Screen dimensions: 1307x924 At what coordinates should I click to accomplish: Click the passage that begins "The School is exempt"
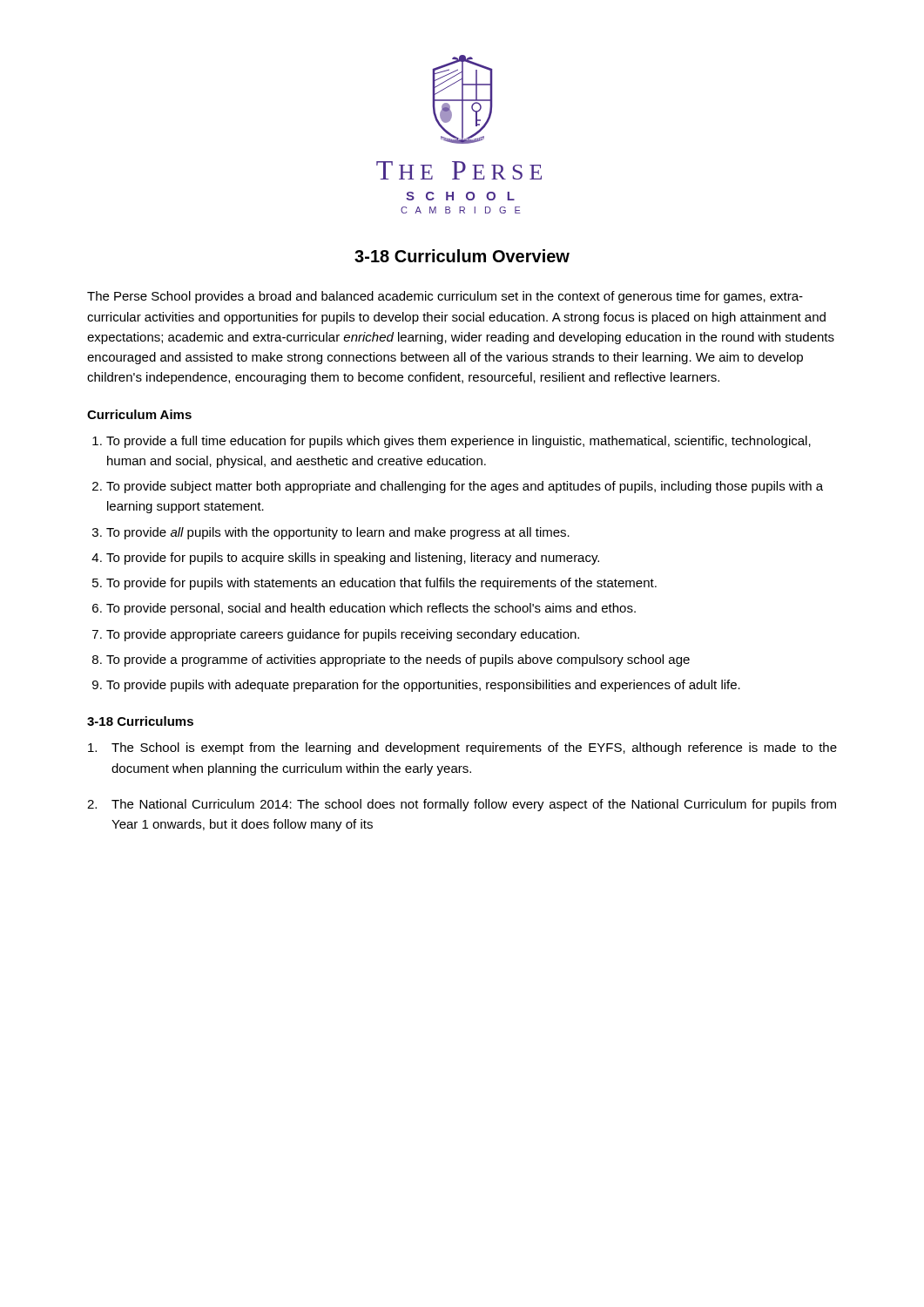462,758
